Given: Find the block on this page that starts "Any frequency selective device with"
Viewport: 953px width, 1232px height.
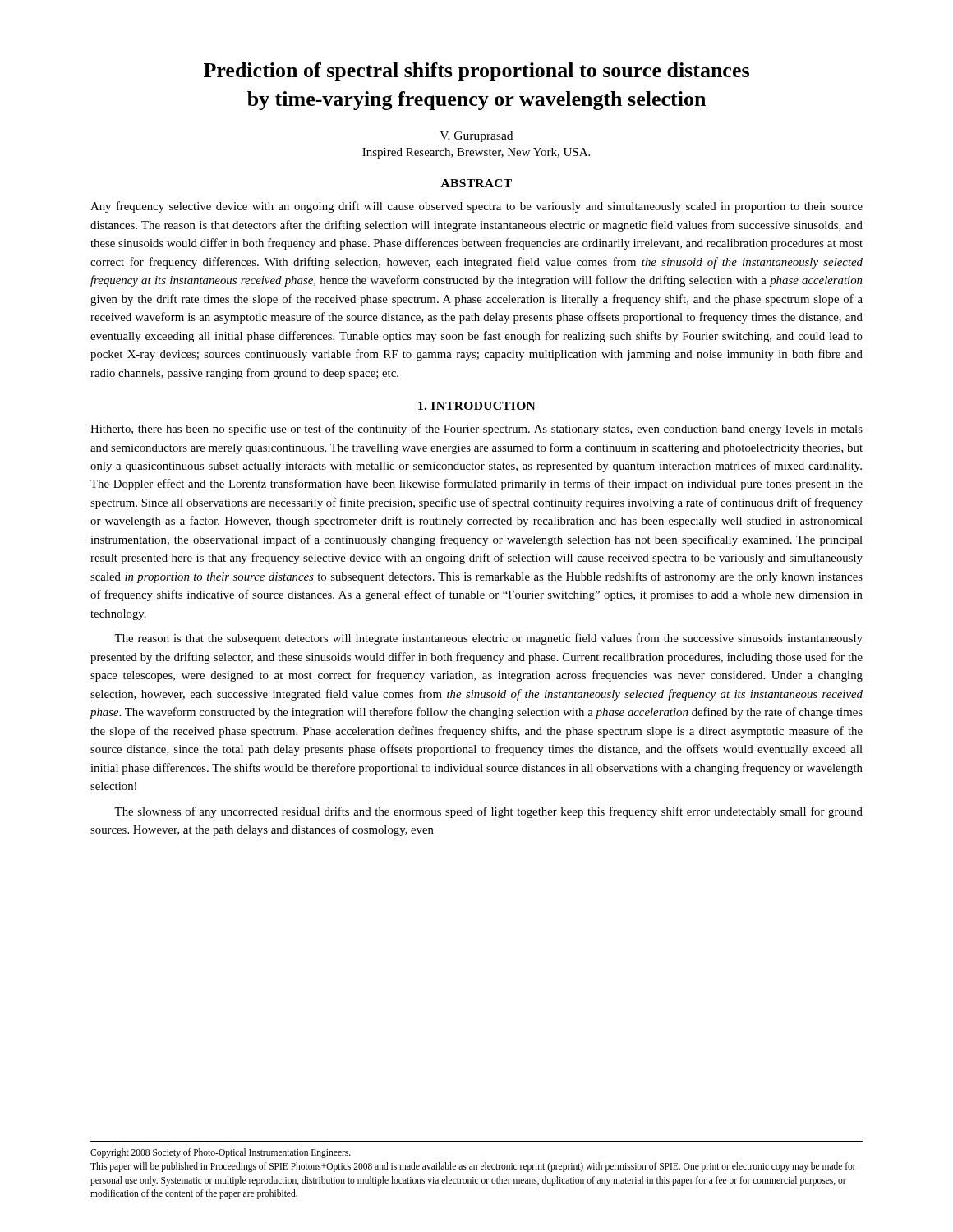Looking at the screenshot, I should pyautogui.click(x=476, y=289).
